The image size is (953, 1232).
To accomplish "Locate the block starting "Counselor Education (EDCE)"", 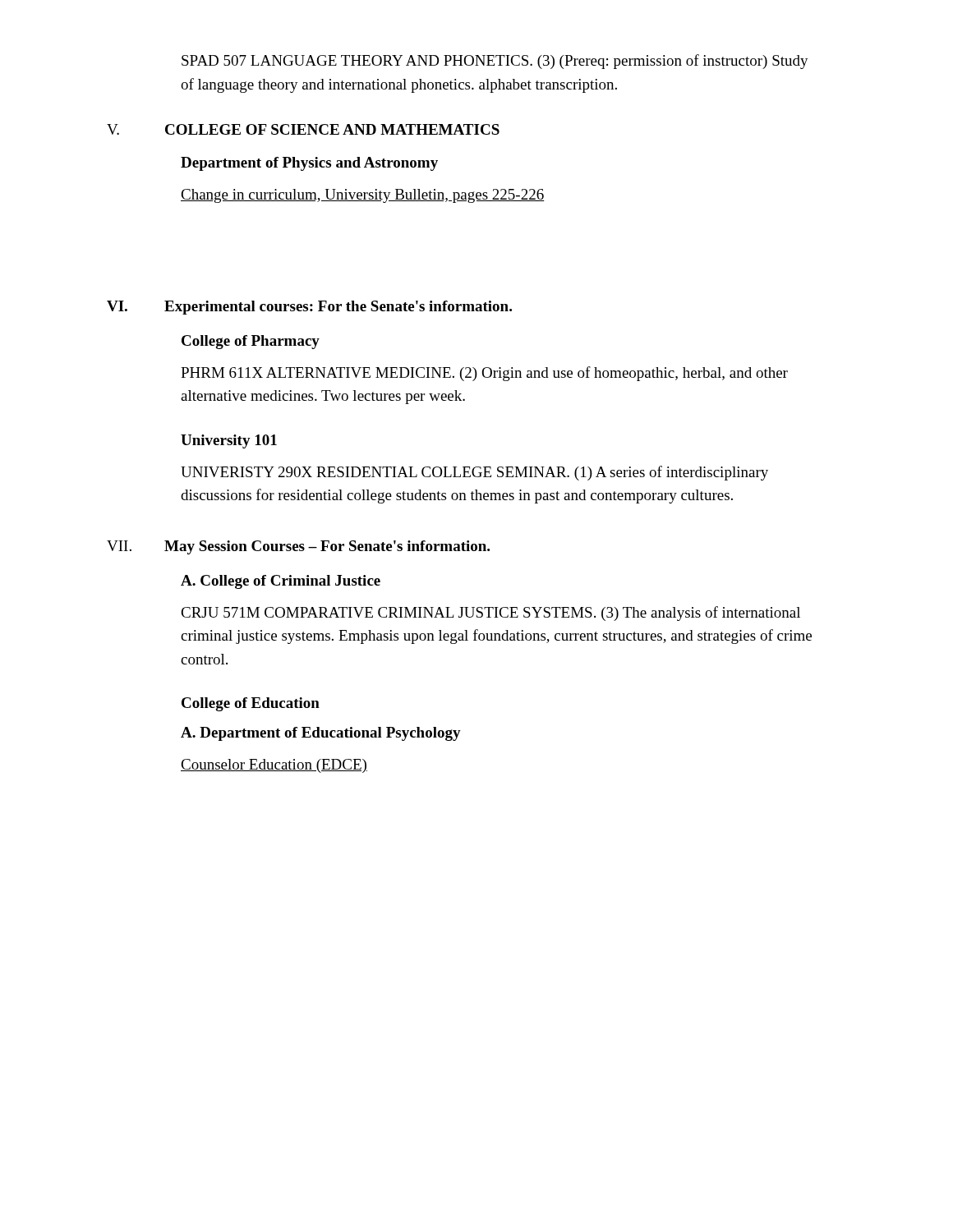I will tap(274, 764).
